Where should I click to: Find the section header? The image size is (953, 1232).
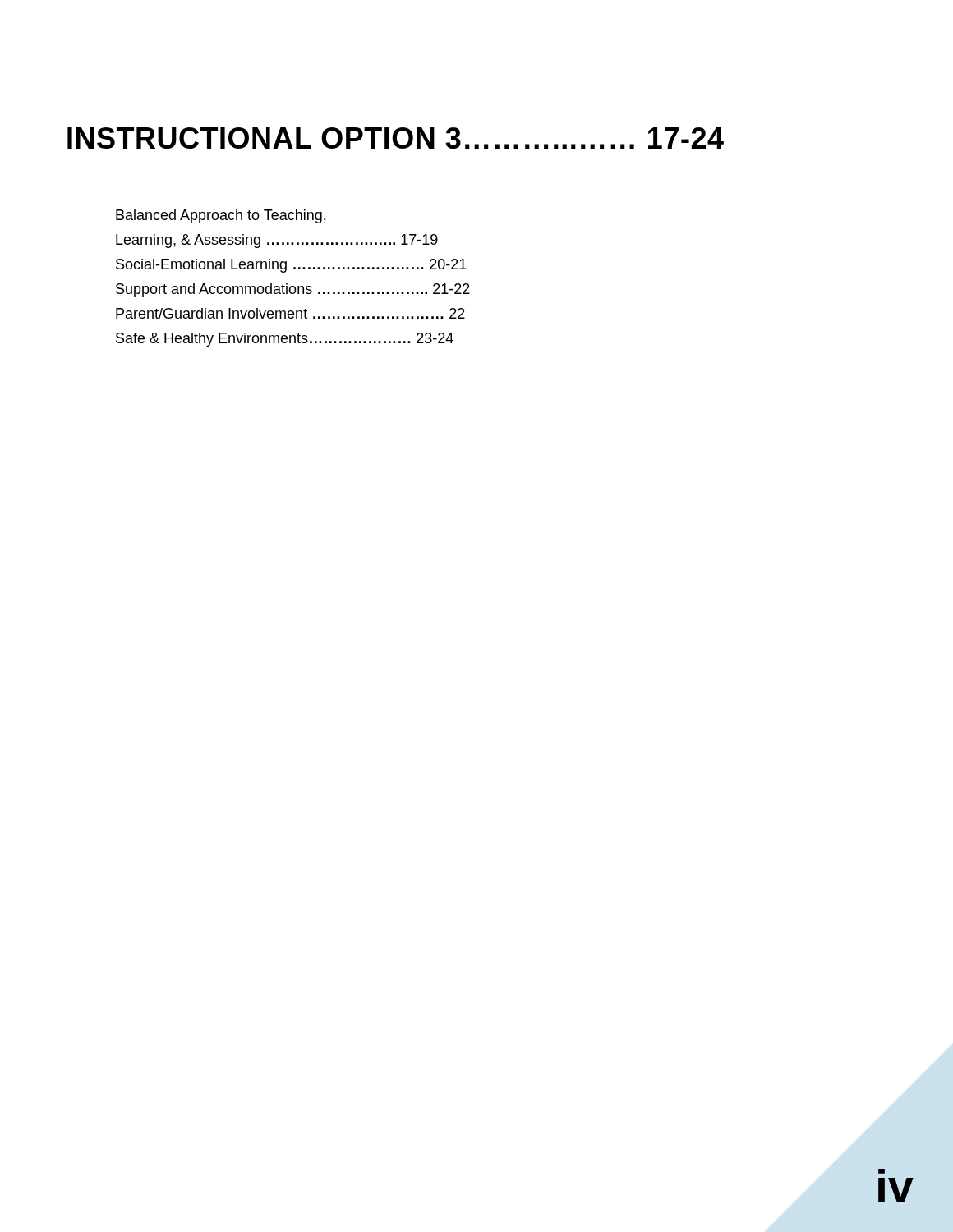point(476,139)
